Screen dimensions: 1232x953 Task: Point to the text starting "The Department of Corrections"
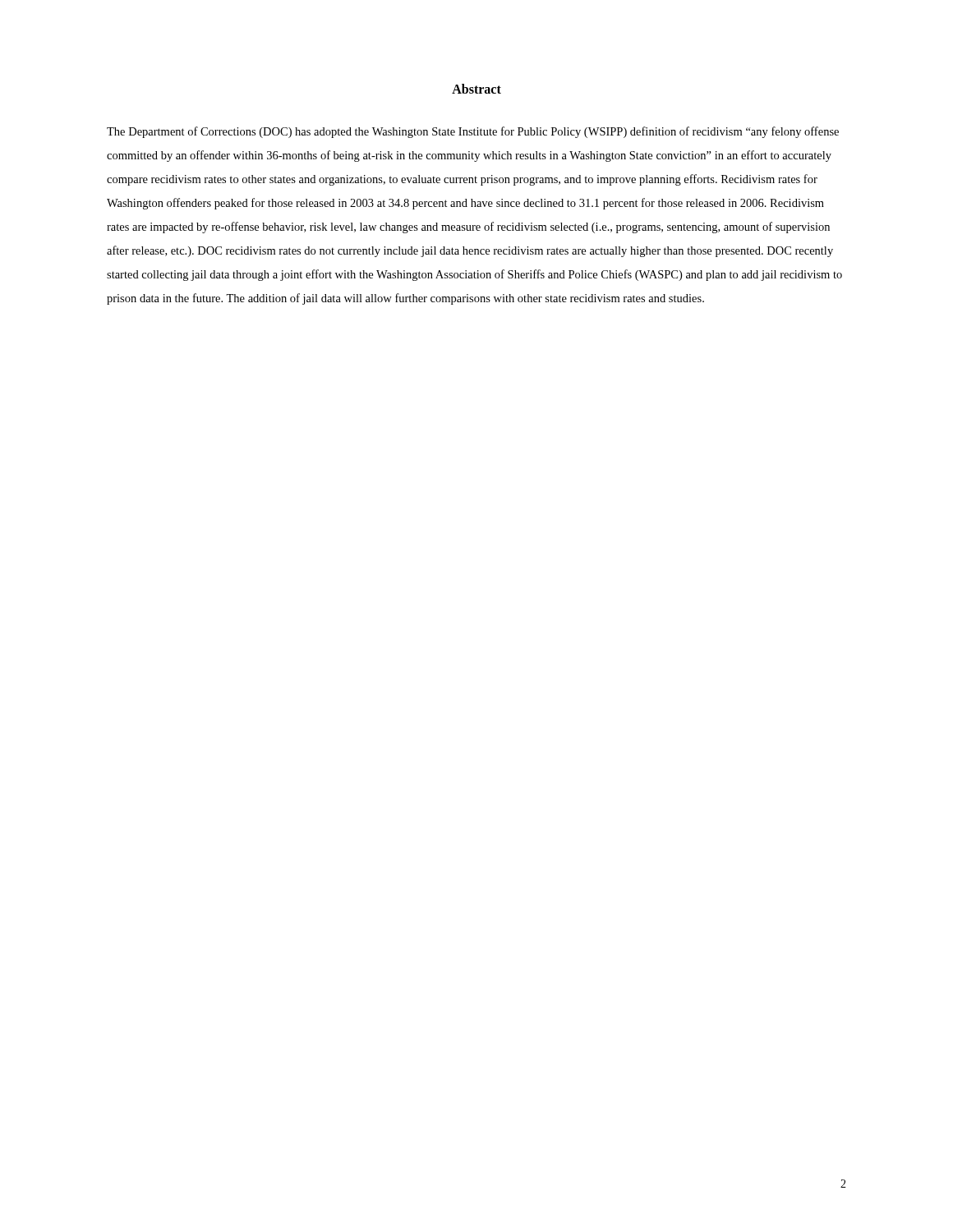(x=475, y=215)
